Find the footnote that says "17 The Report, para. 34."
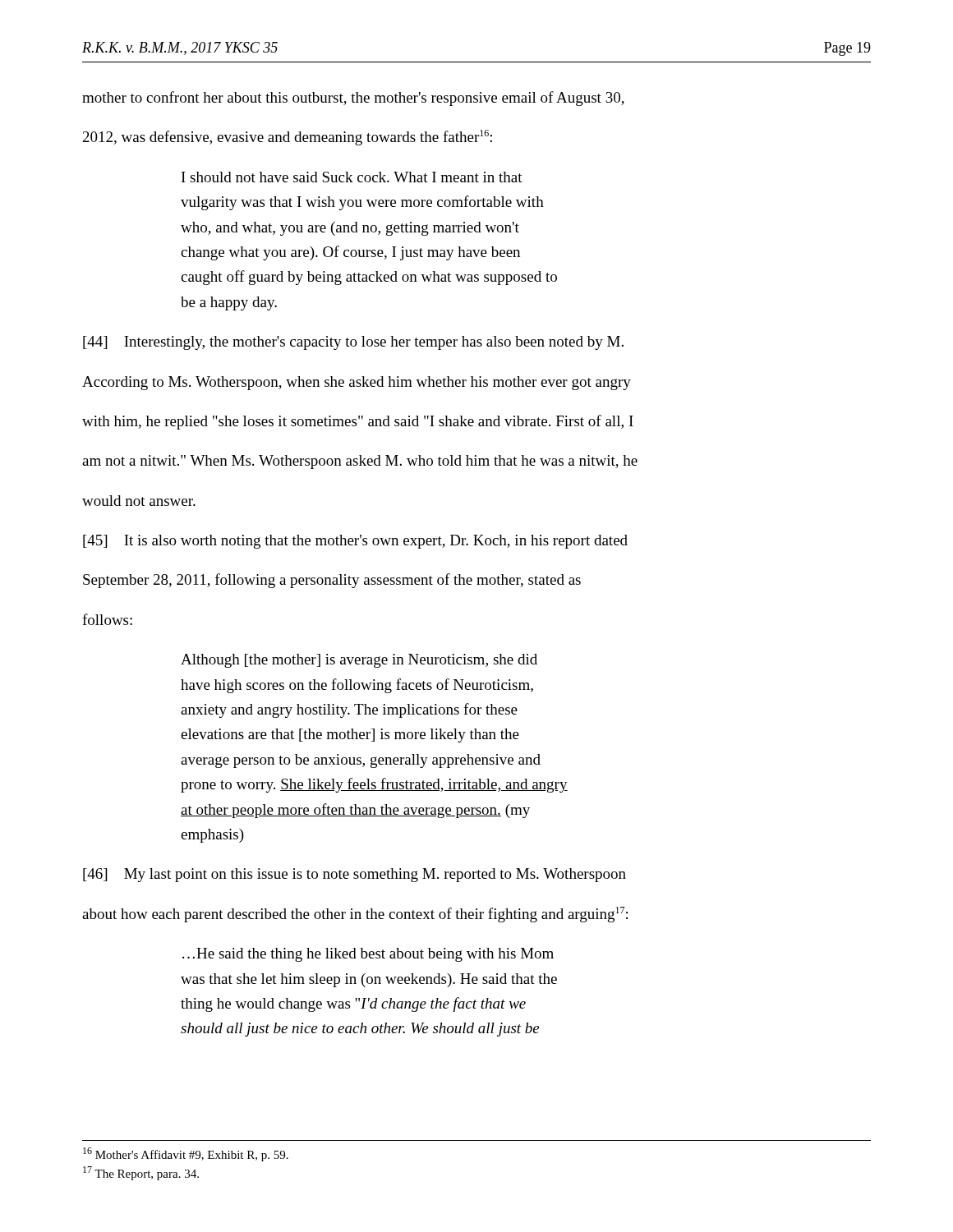Viewport: 953px width, 1232px height. point(141,1172)
